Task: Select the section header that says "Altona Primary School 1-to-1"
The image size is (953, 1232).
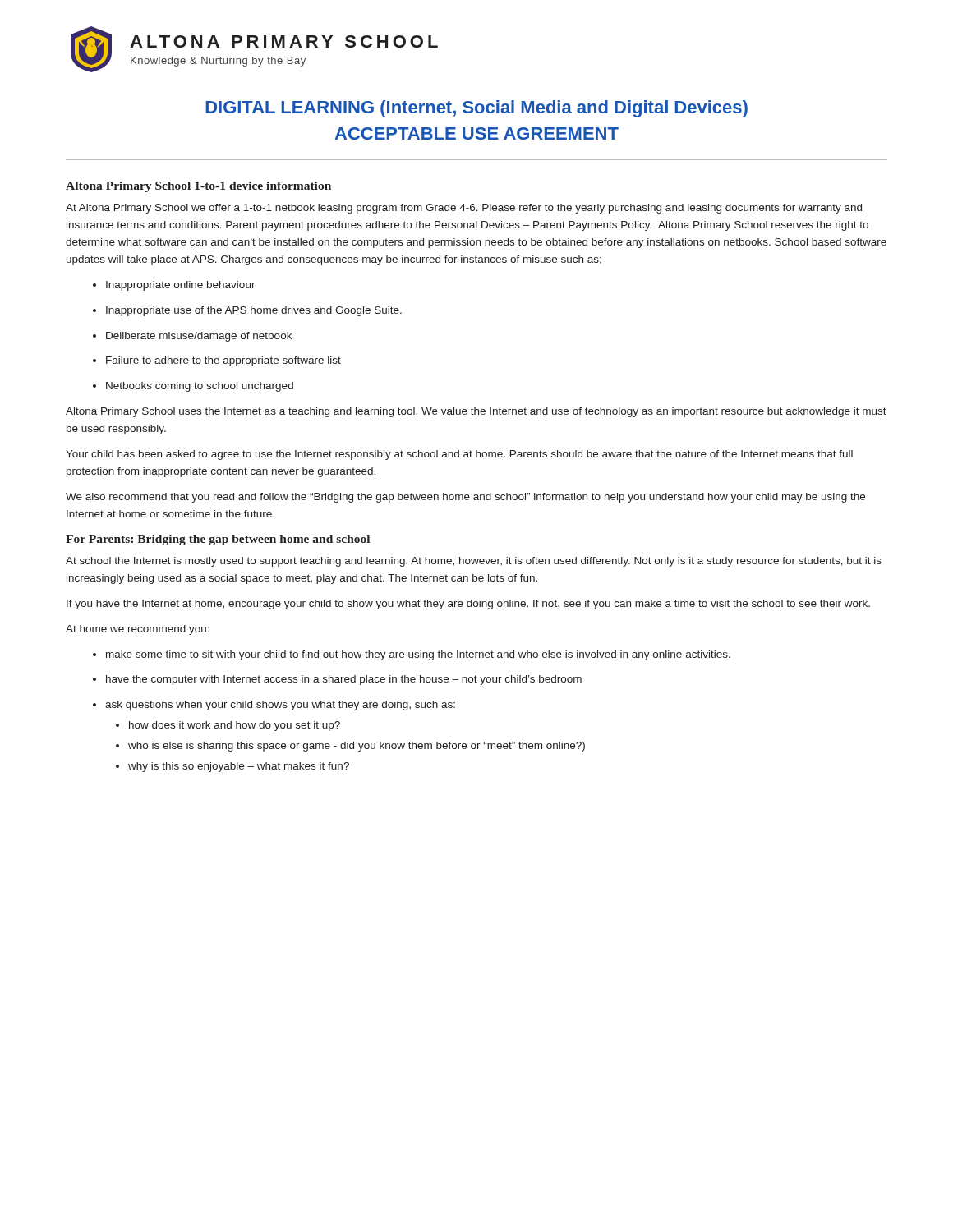Action: (199, 185)
